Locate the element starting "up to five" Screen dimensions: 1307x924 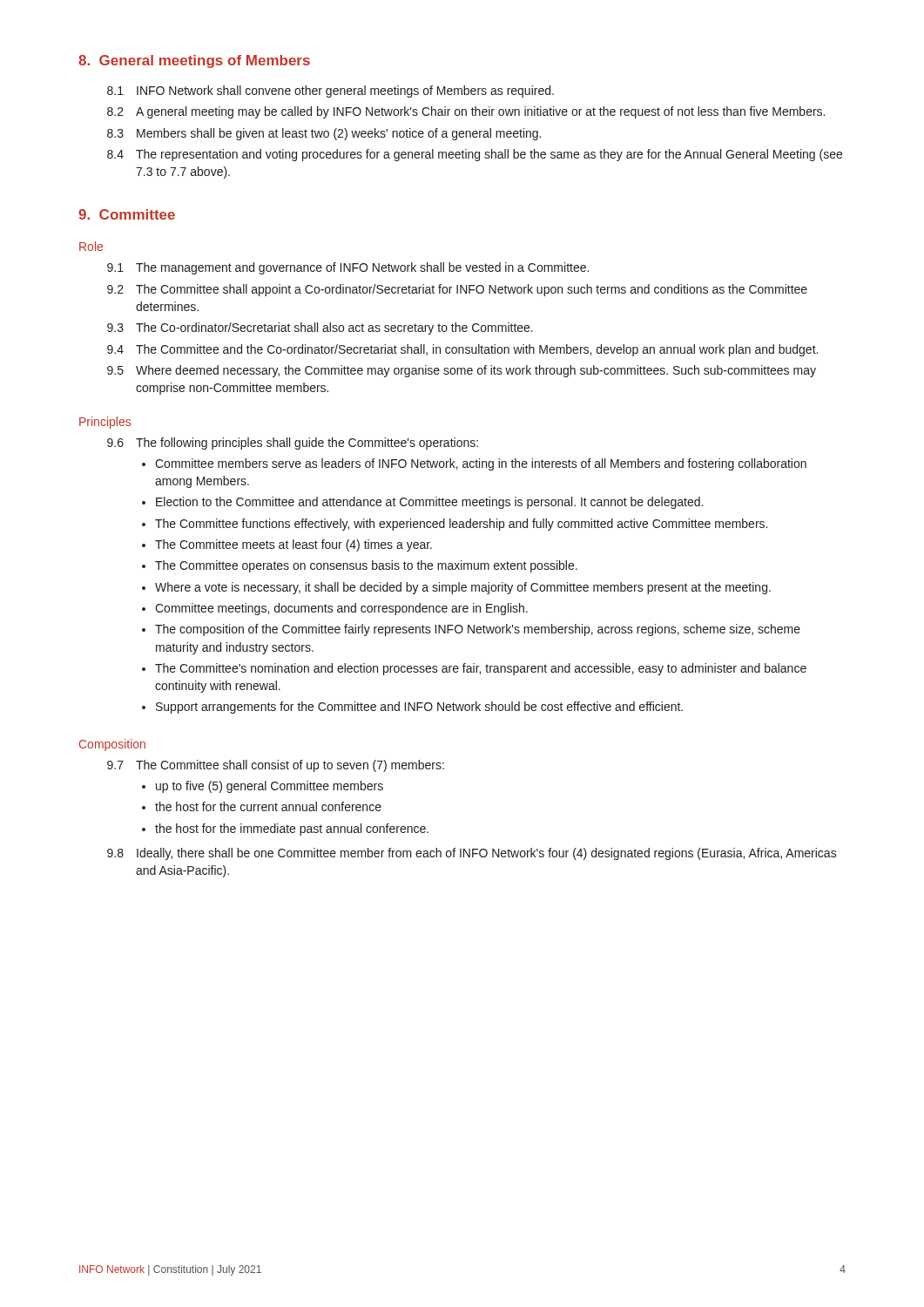(x=269, y=786)
